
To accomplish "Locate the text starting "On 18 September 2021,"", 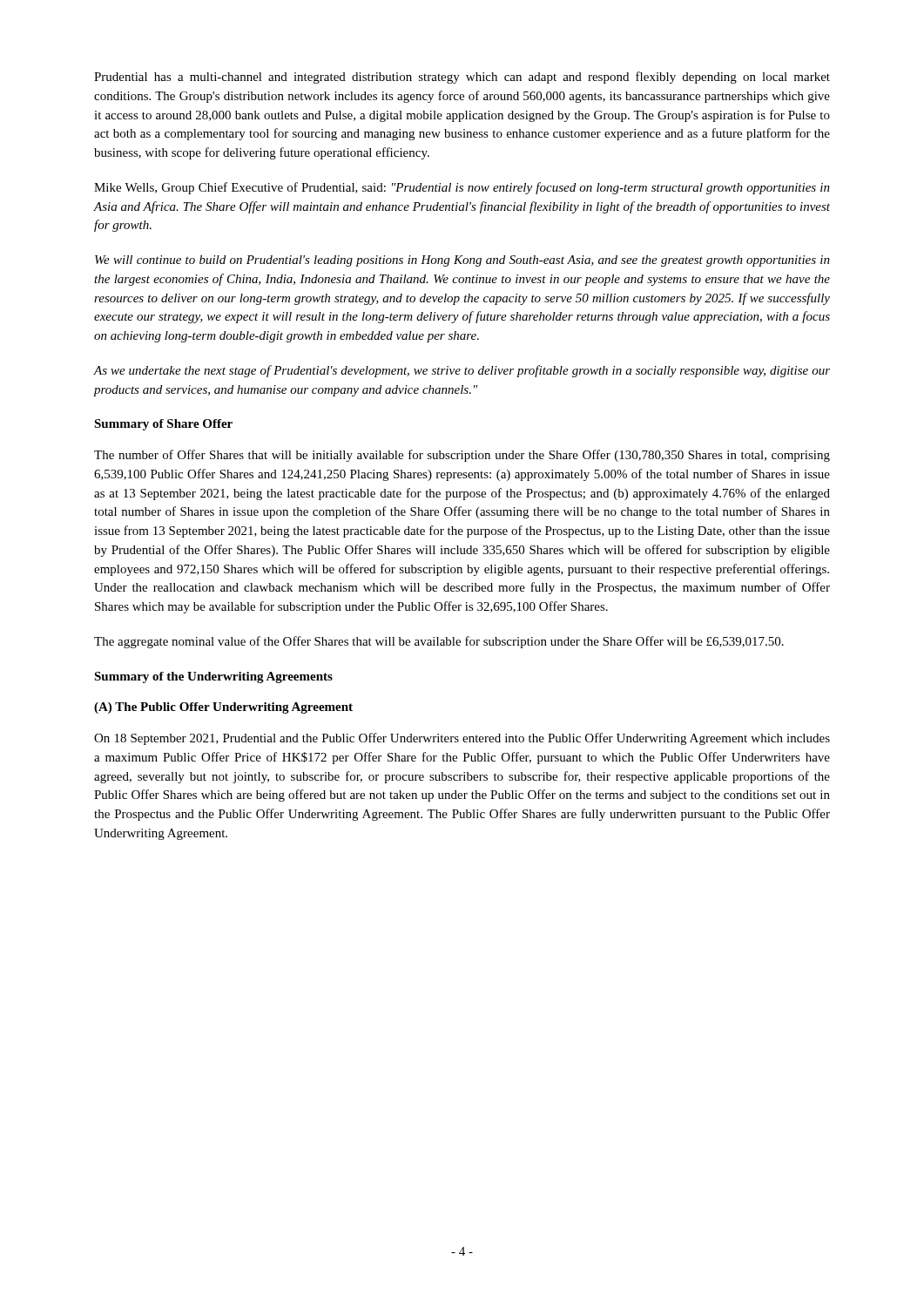I will (x=462, y=785).
